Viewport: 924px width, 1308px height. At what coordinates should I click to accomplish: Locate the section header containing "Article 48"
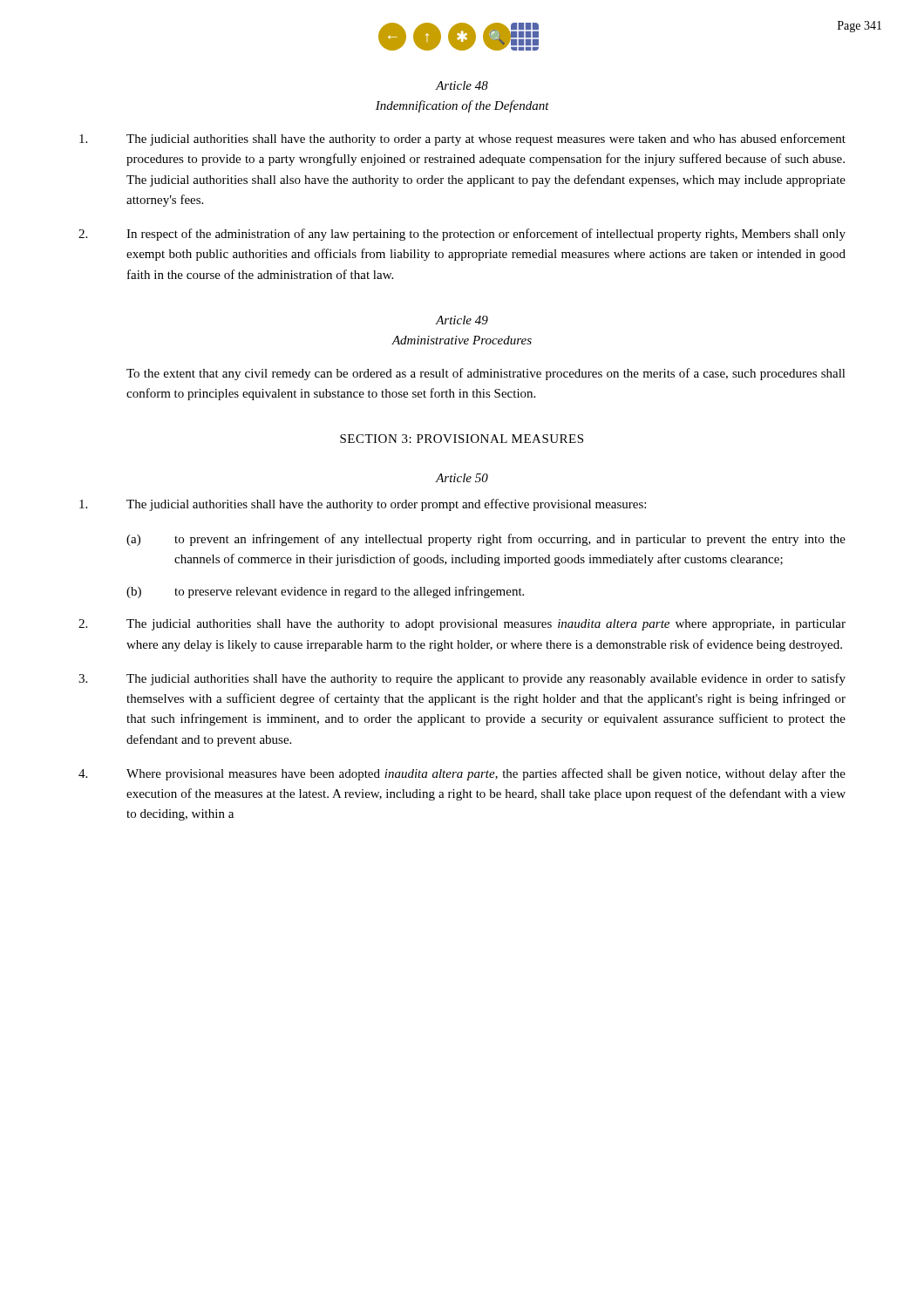[462, 85]
